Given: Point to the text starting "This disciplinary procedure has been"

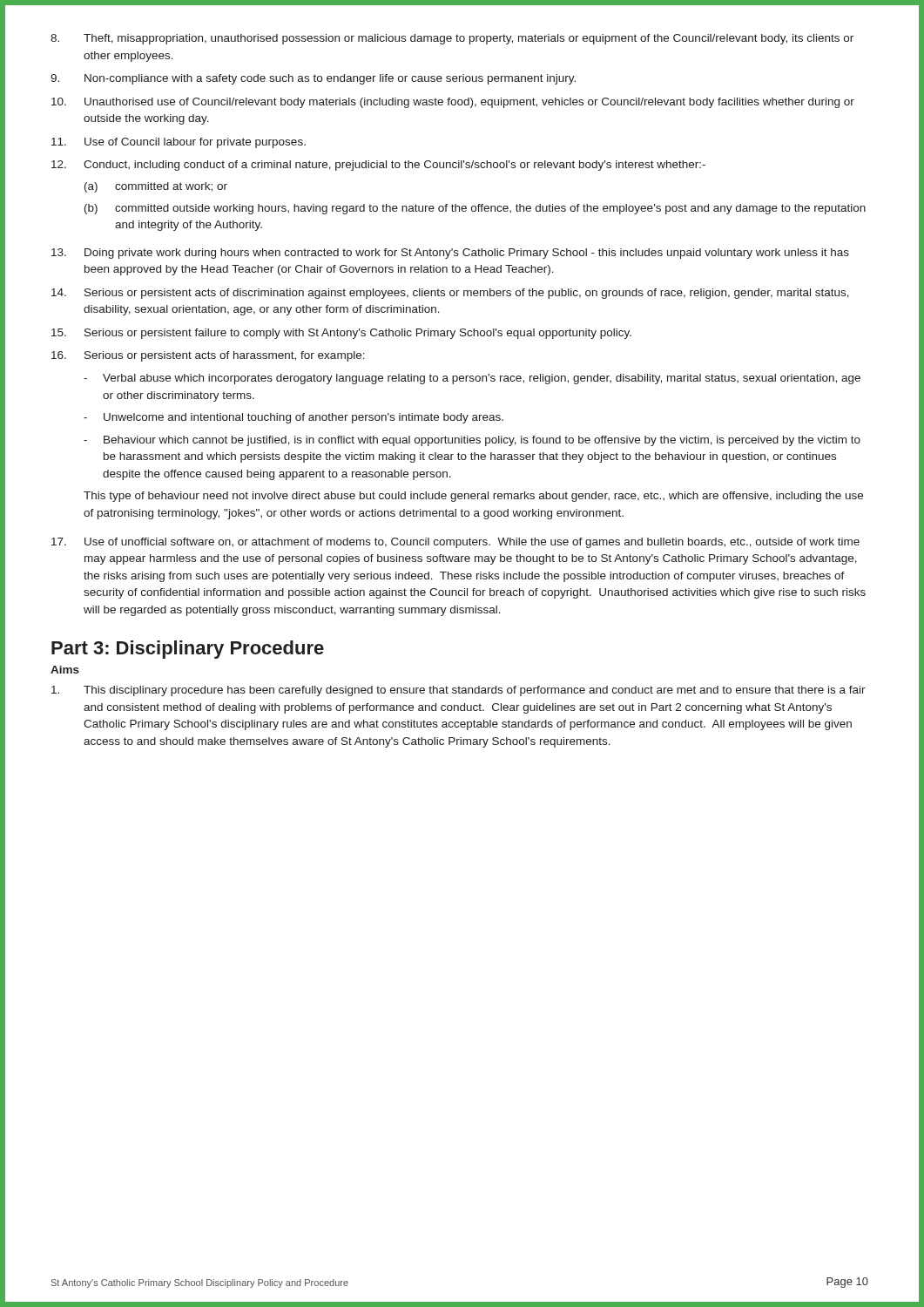Looking at the screenshot, I should [x=459, y=716].
